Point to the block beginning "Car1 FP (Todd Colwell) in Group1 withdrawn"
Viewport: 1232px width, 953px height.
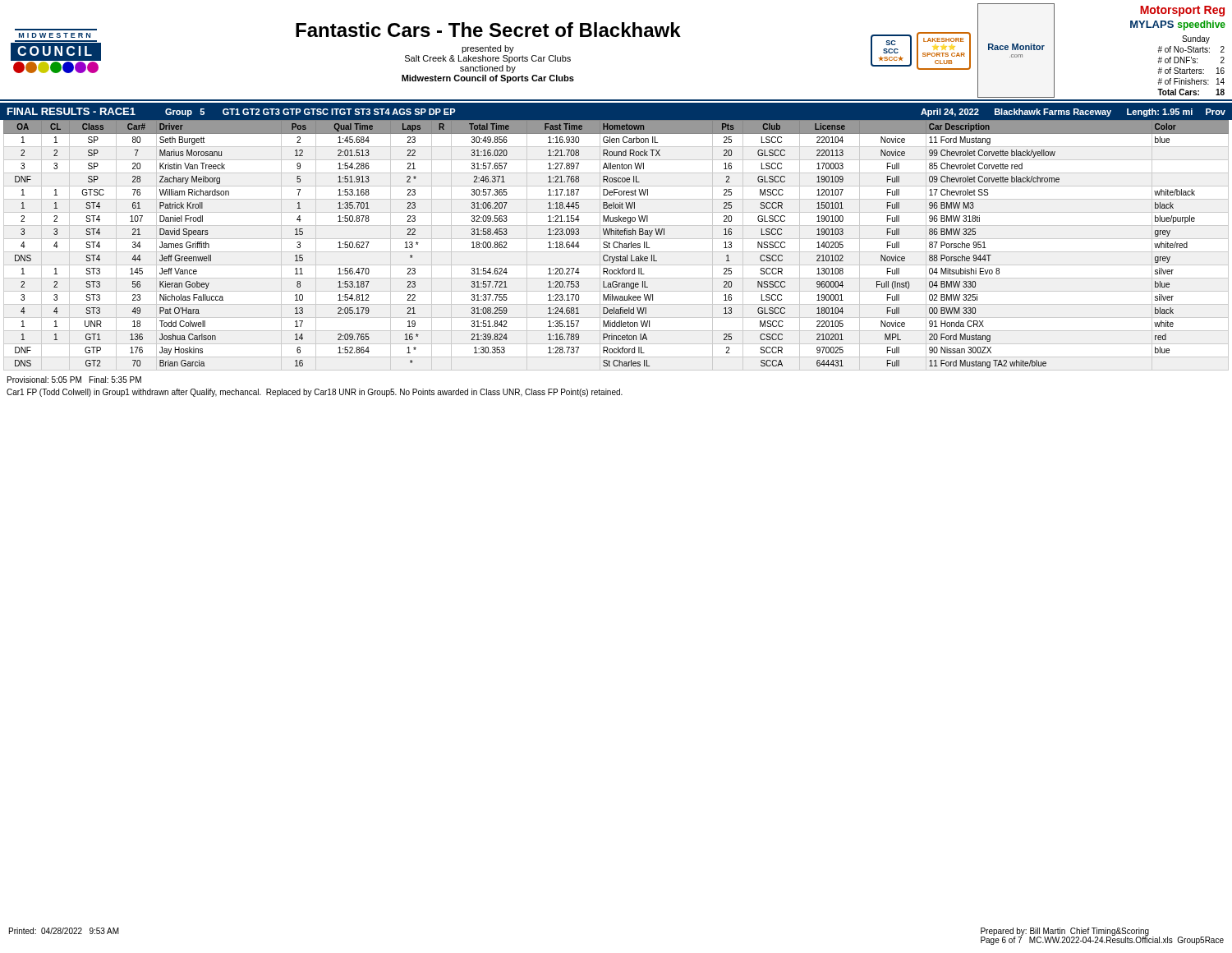315,392
